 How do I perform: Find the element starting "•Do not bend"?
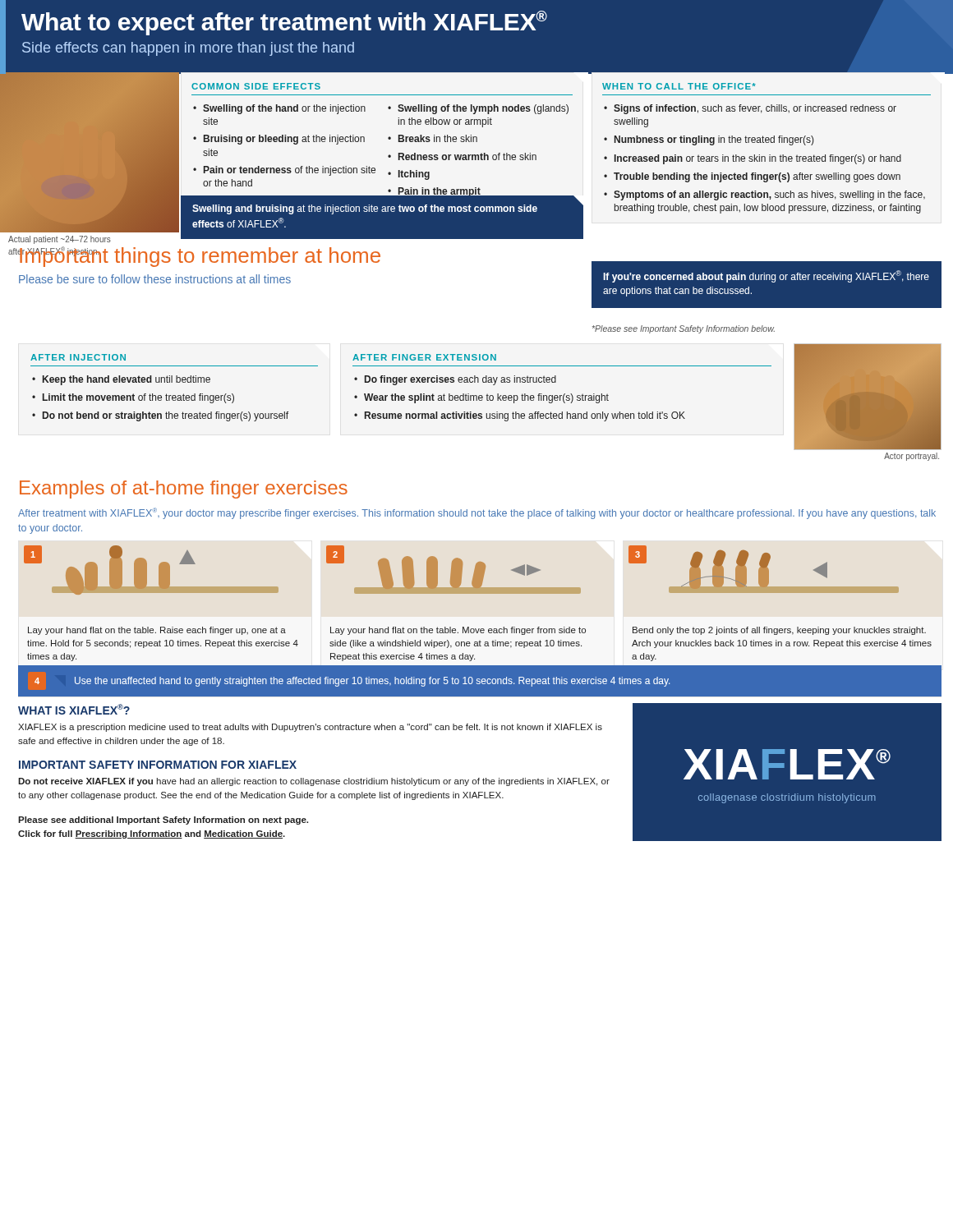(160, 416)
